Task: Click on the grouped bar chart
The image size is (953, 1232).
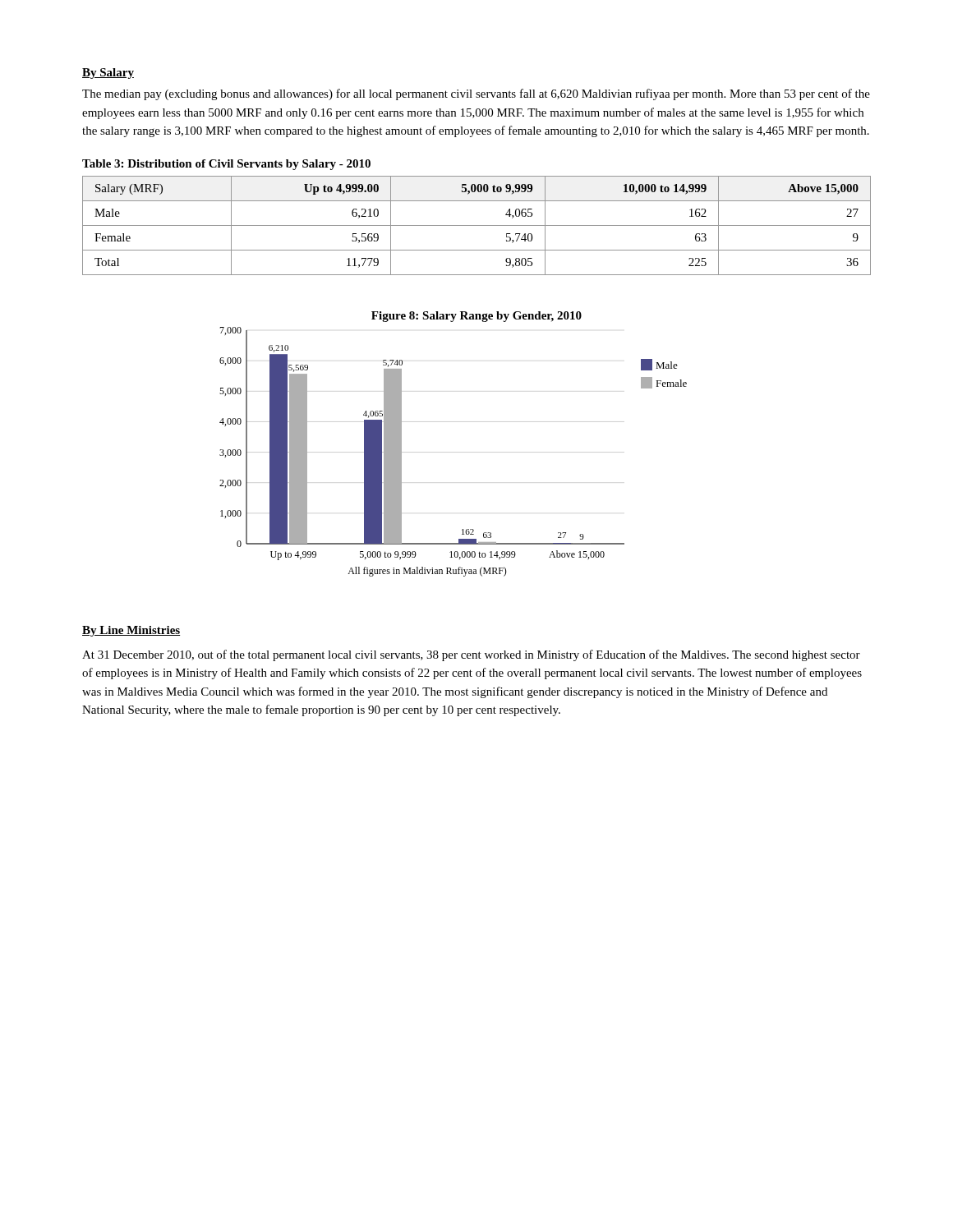Action: pyautogui.click(x=476, y=450)
